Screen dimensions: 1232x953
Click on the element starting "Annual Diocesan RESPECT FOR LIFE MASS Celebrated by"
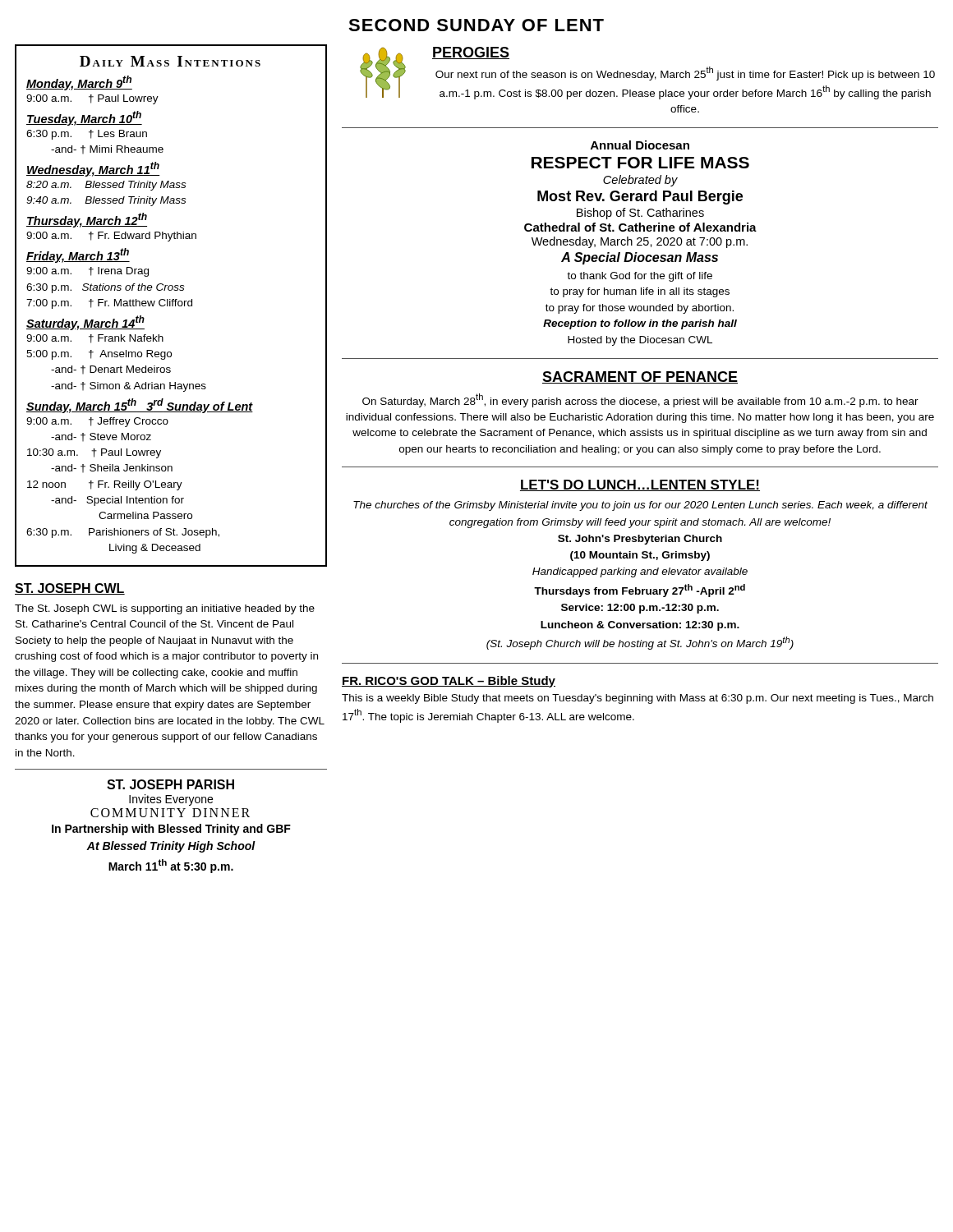(640, 243)
